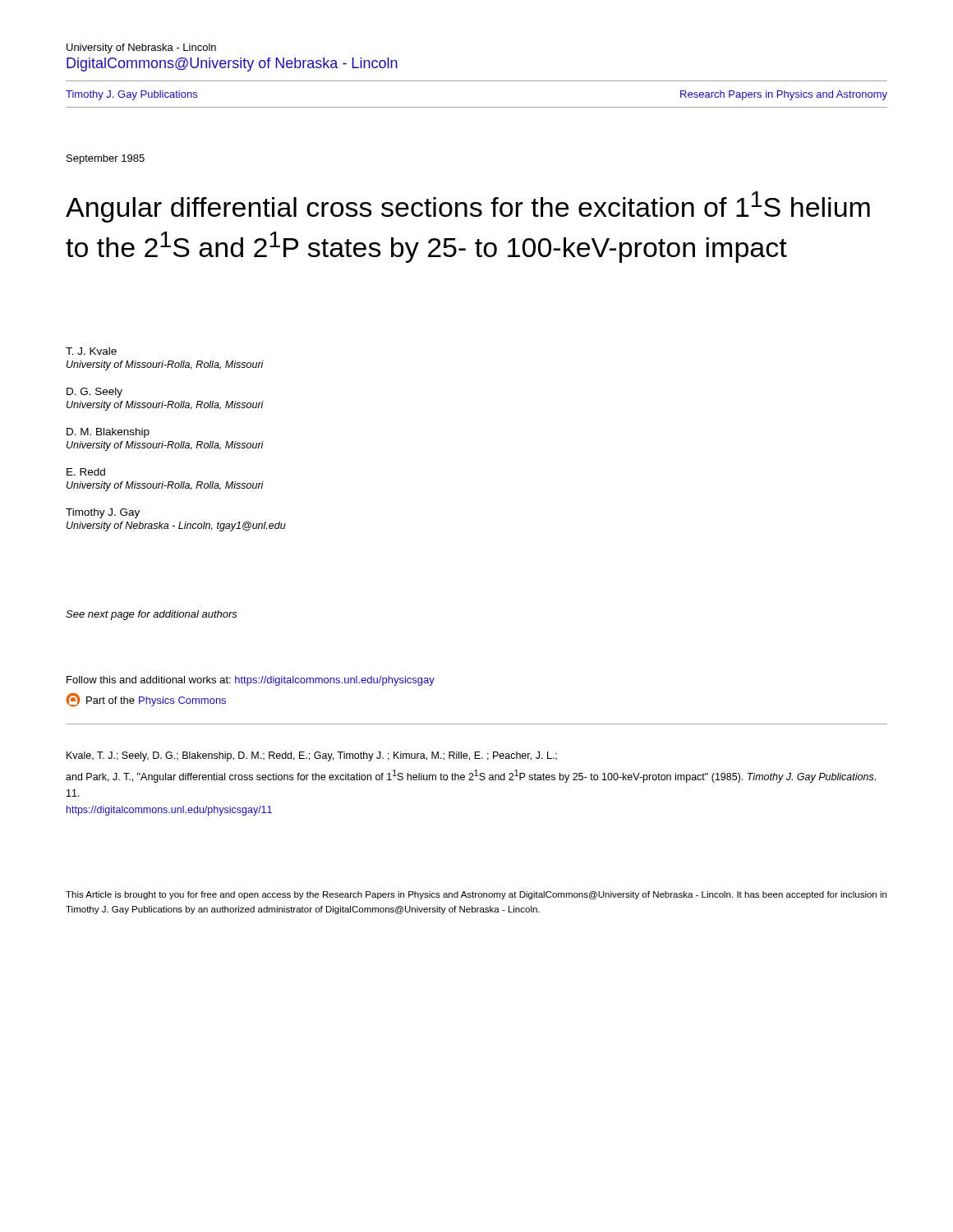The width and height of the screenshot is (953, 1232).
Task: Find the text block starting "Angular differential cross sections for the excitation of"
Action: [x=469, y=224]
